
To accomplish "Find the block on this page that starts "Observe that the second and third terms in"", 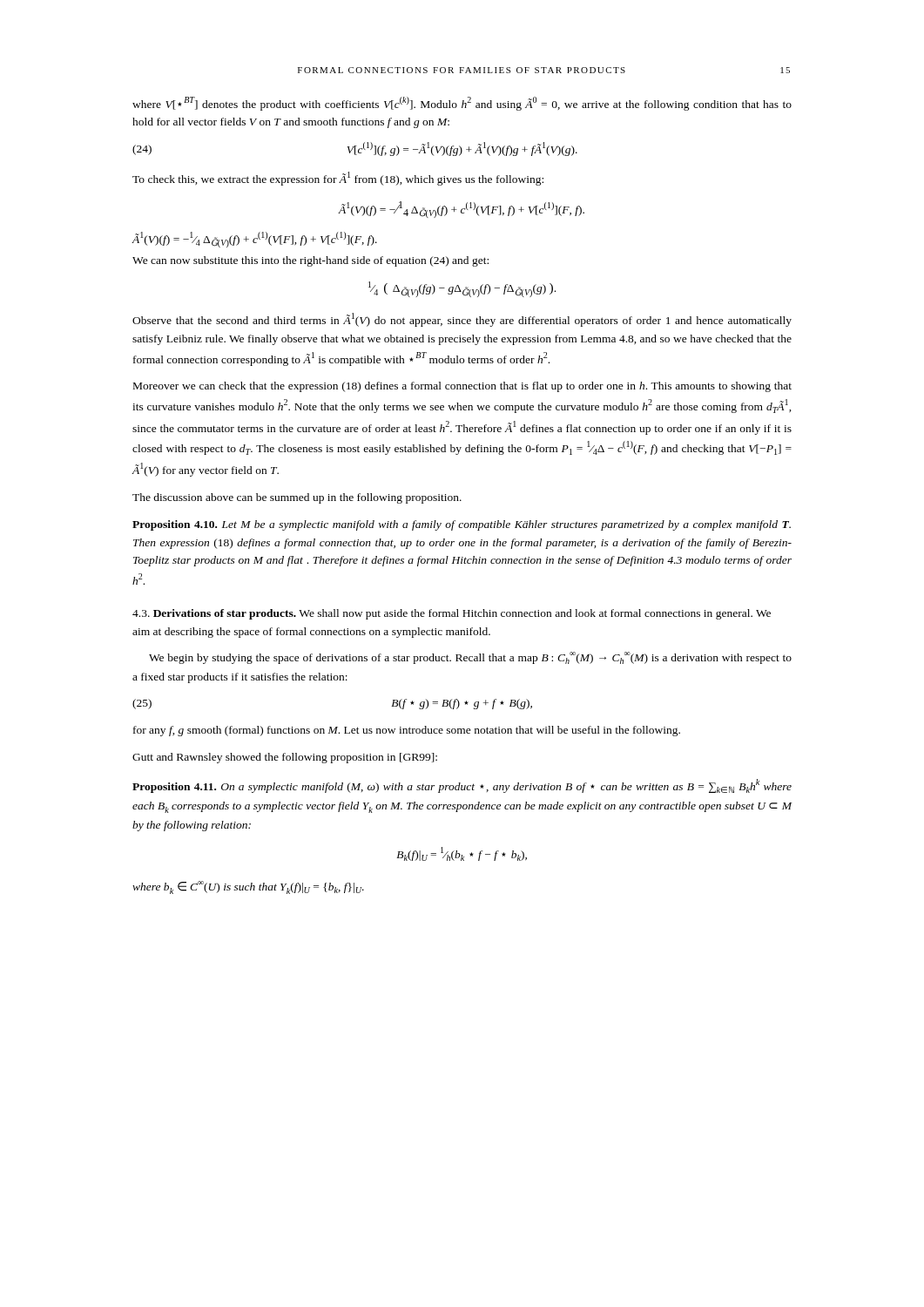I will 462,338.
